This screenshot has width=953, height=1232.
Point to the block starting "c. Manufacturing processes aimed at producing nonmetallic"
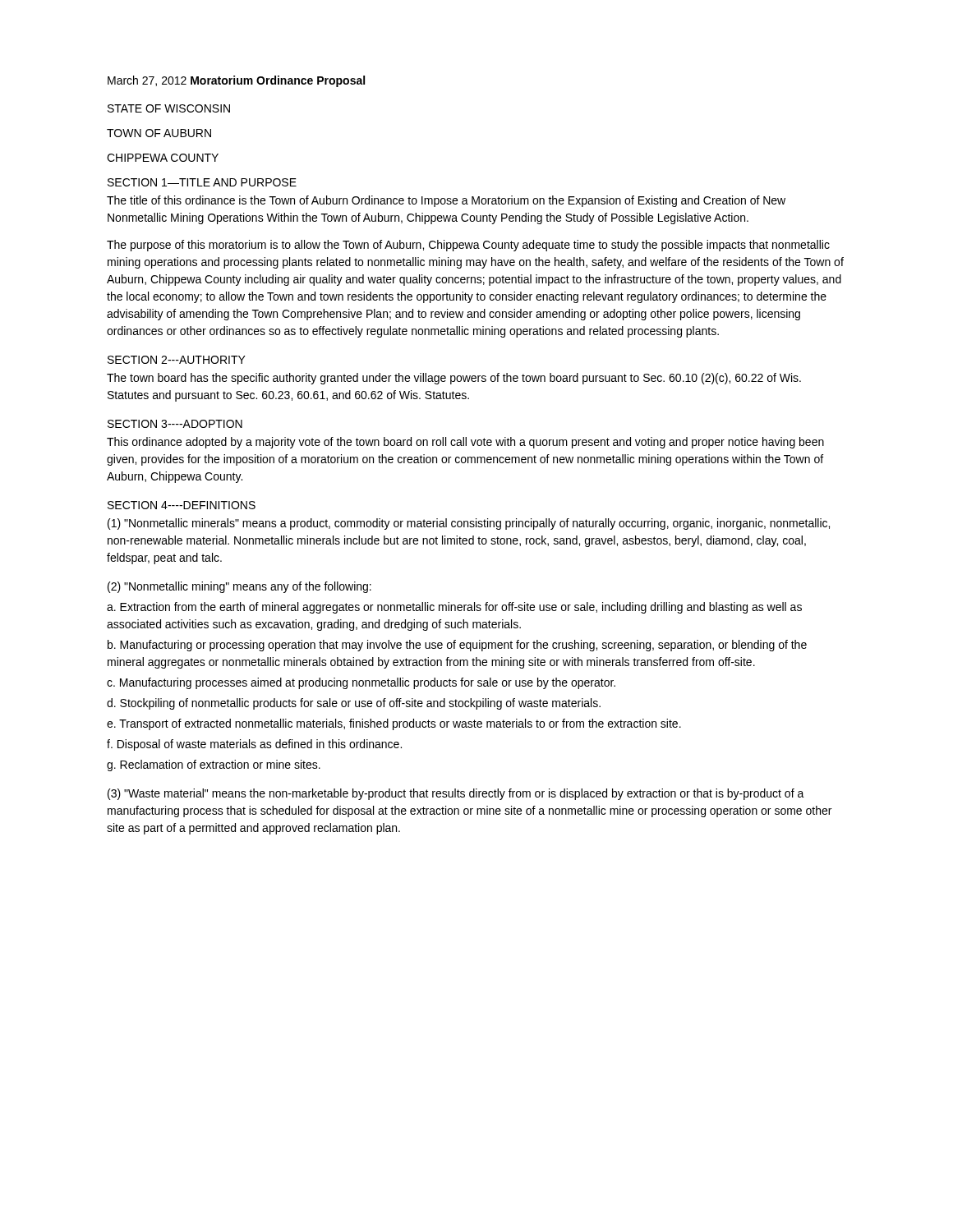click(x=362, y=683)
